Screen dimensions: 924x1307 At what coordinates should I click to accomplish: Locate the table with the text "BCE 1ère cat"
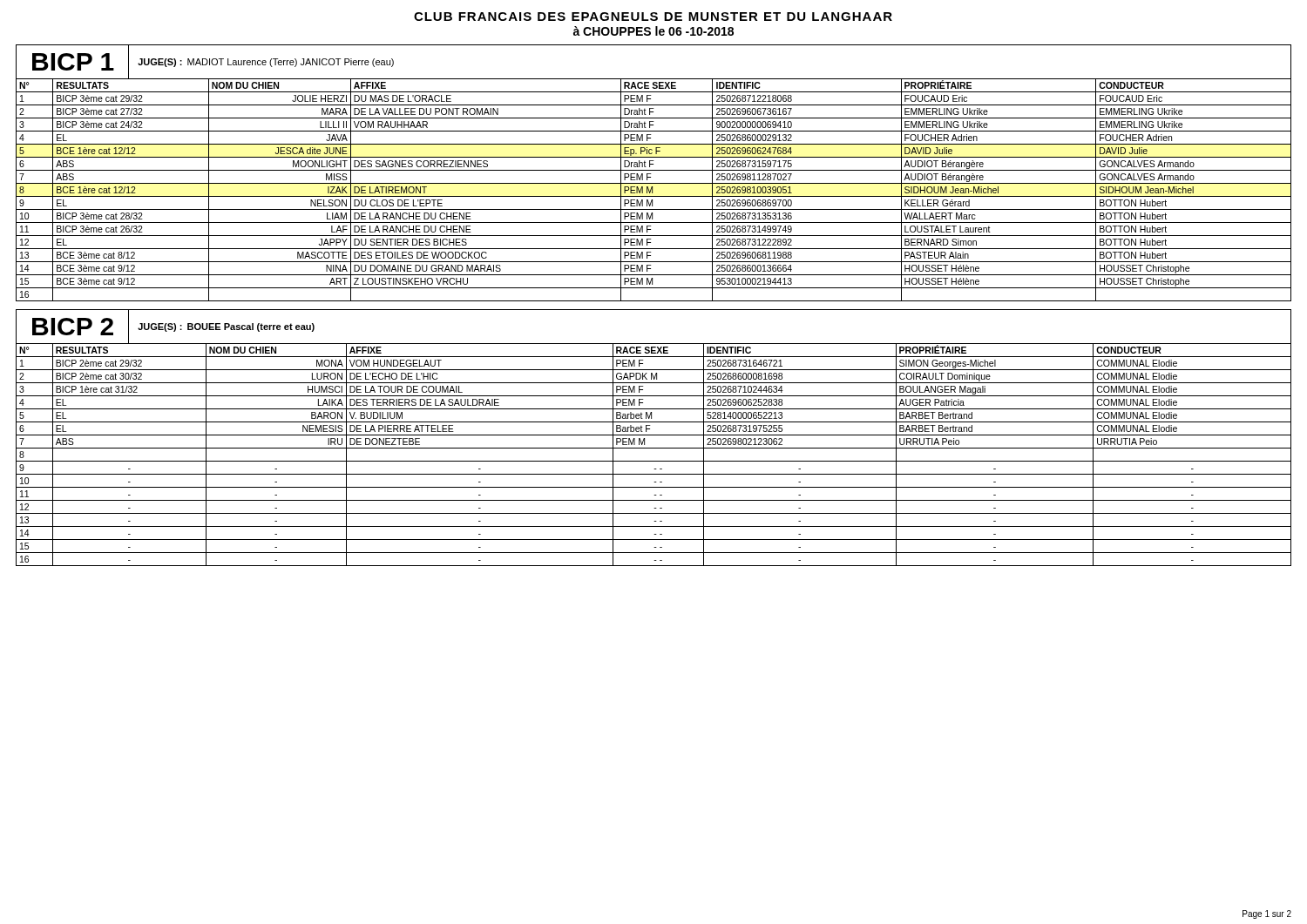[x=654, y=190]
